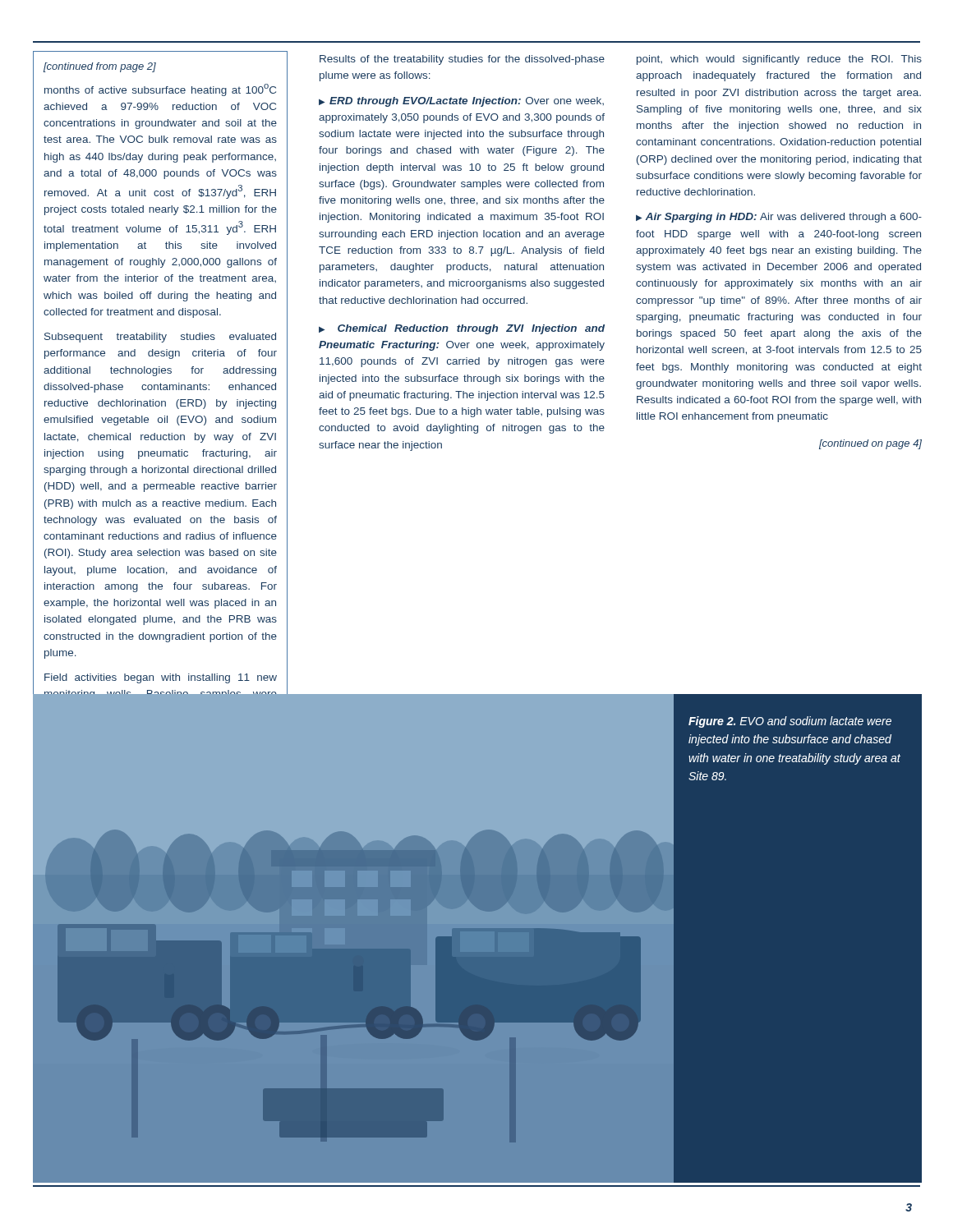Locate the text that says "[continued on page 4]"
The image size is (953, 1232).
pos(870,443)
